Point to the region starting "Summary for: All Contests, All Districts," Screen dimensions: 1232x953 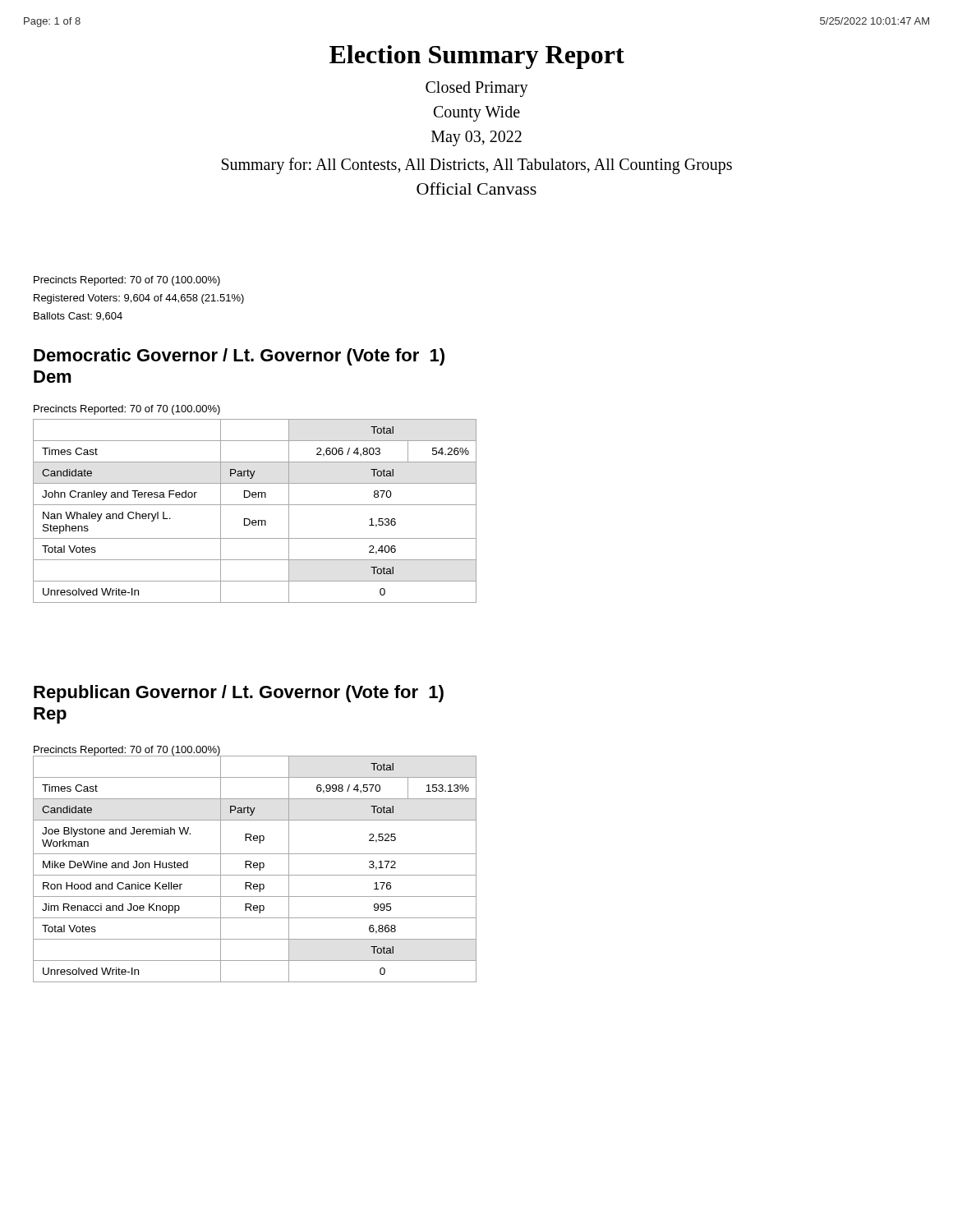476,164
